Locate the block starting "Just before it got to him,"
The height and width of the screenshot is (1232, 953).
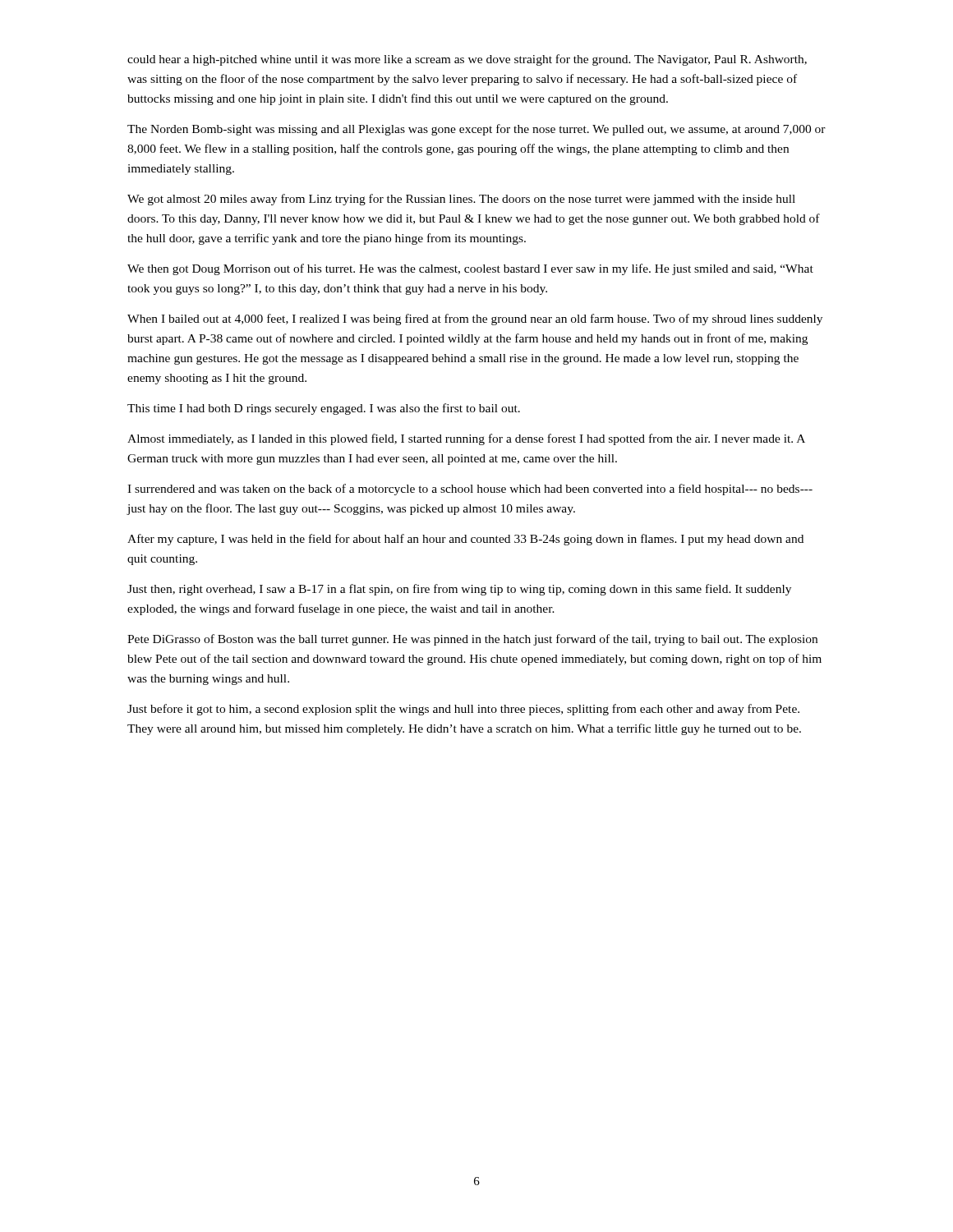pos(465,719)
